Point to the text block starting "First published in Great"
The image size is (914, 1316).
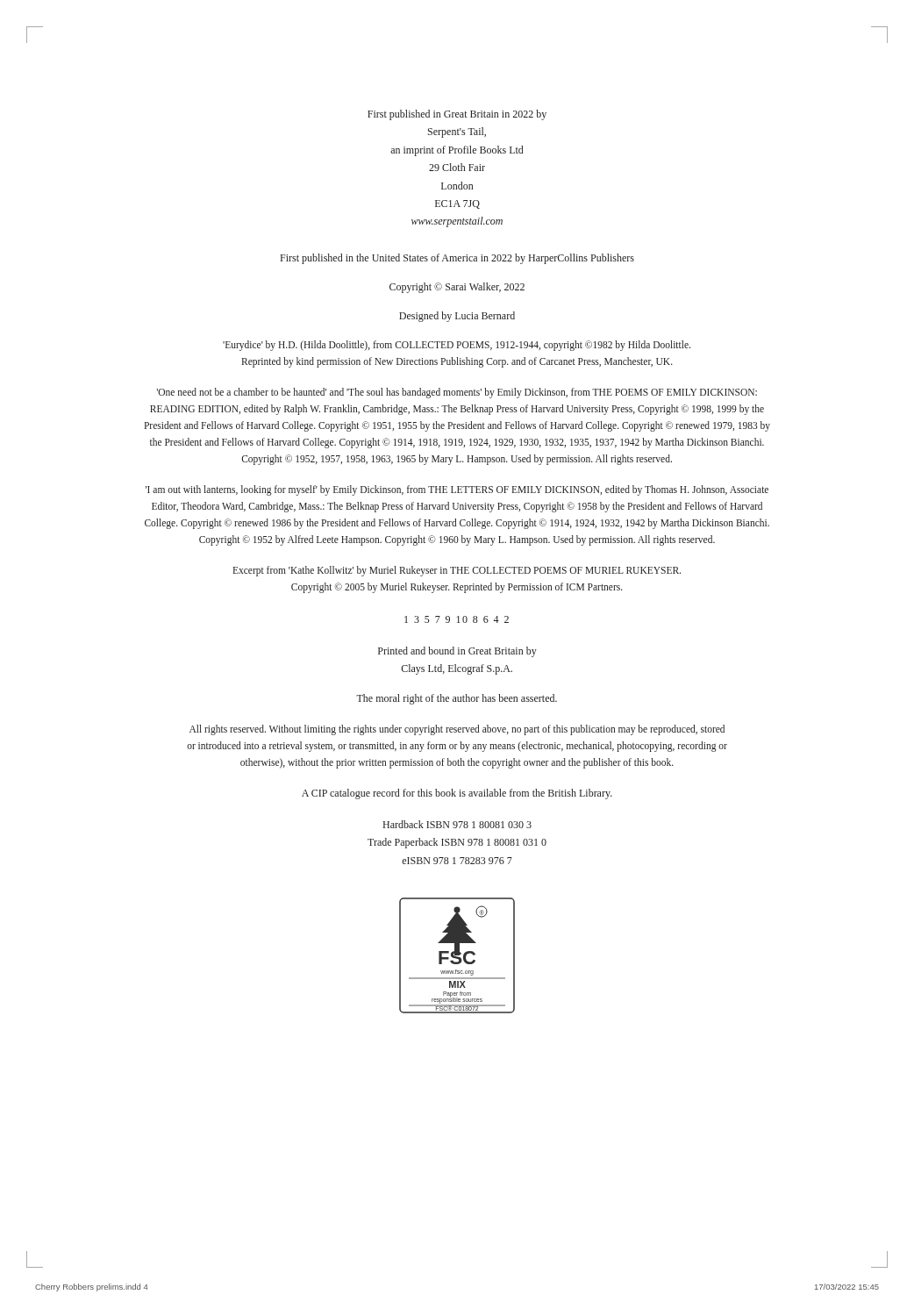point(457,168)
